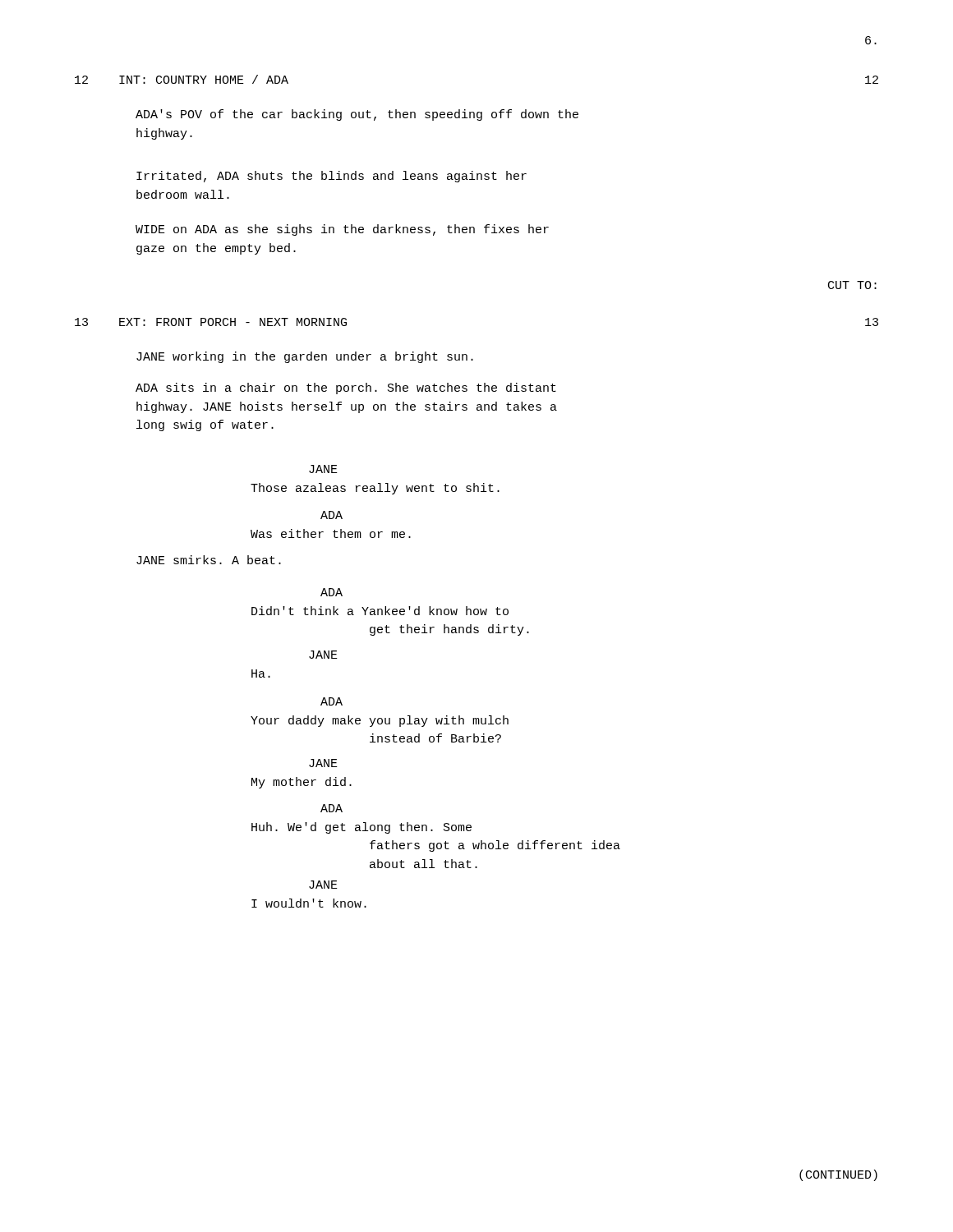Viewport: 953px width, 1232px height.
Task: Find the text block that says "ADA Didn't think a"
Action: [331, 592]
